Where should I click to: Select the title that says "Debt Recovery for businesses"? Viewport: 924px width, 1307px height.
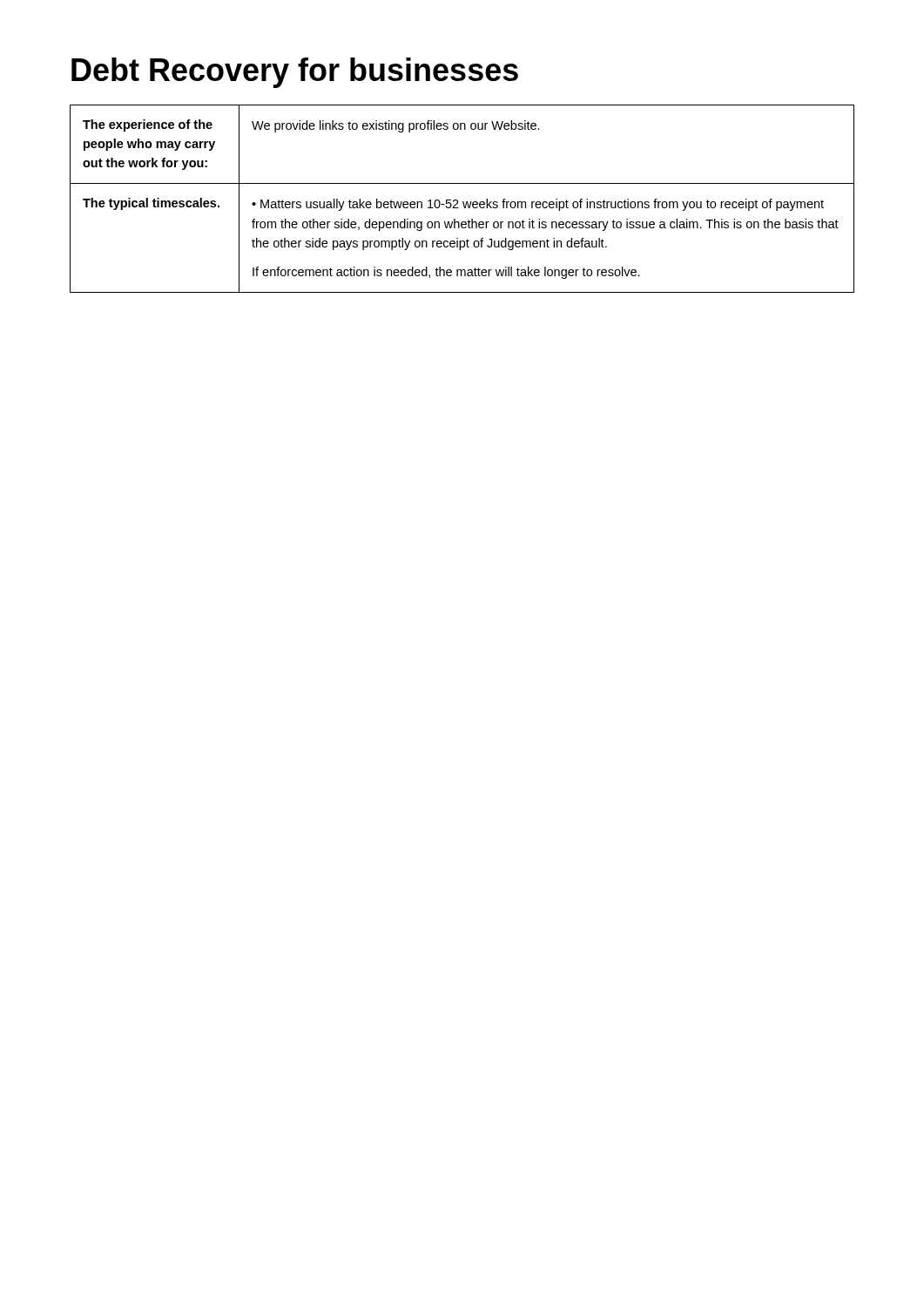[x=462, y=71]
